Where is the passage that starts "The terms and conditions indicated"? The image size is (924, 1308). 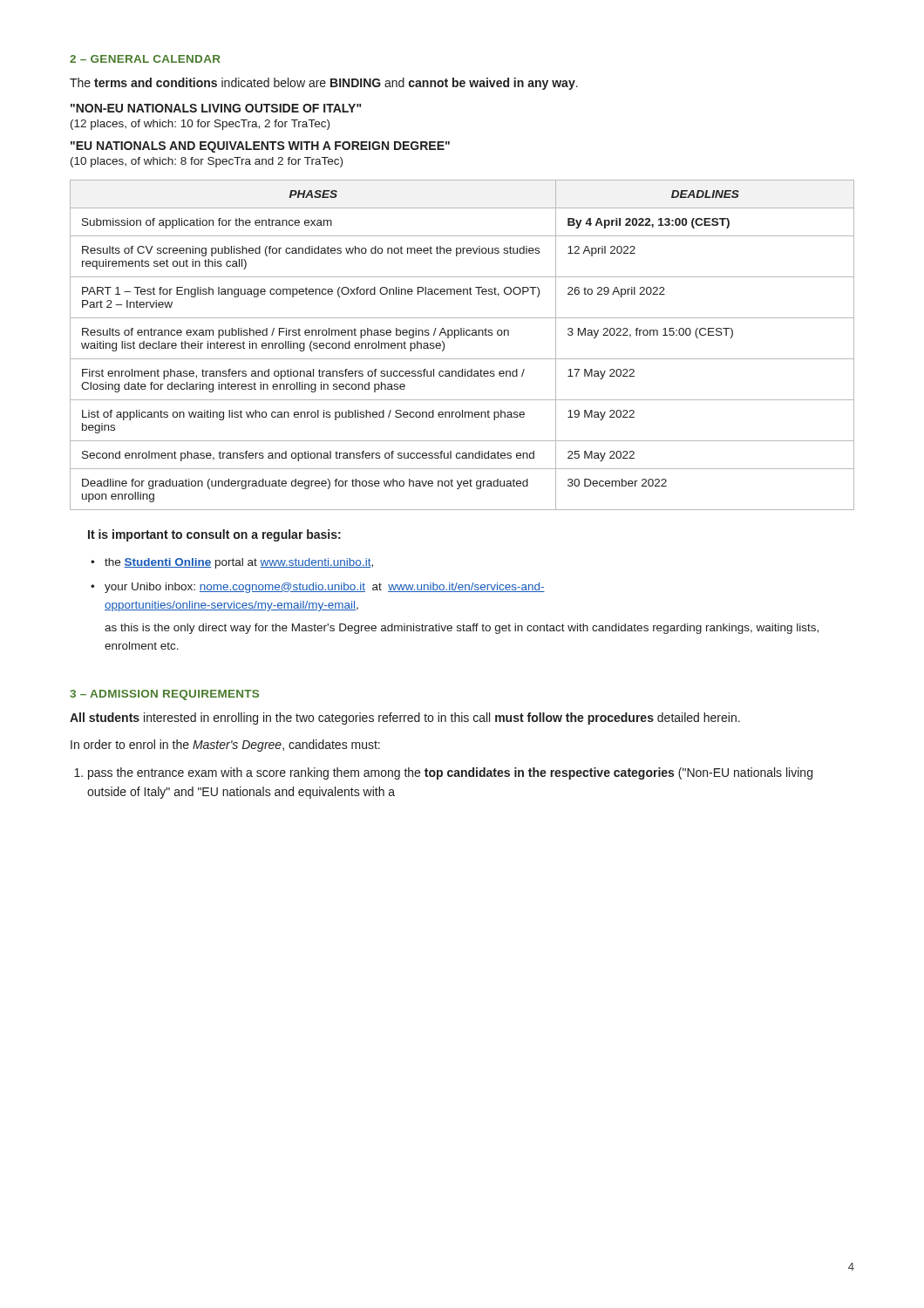tap(324, 83)
